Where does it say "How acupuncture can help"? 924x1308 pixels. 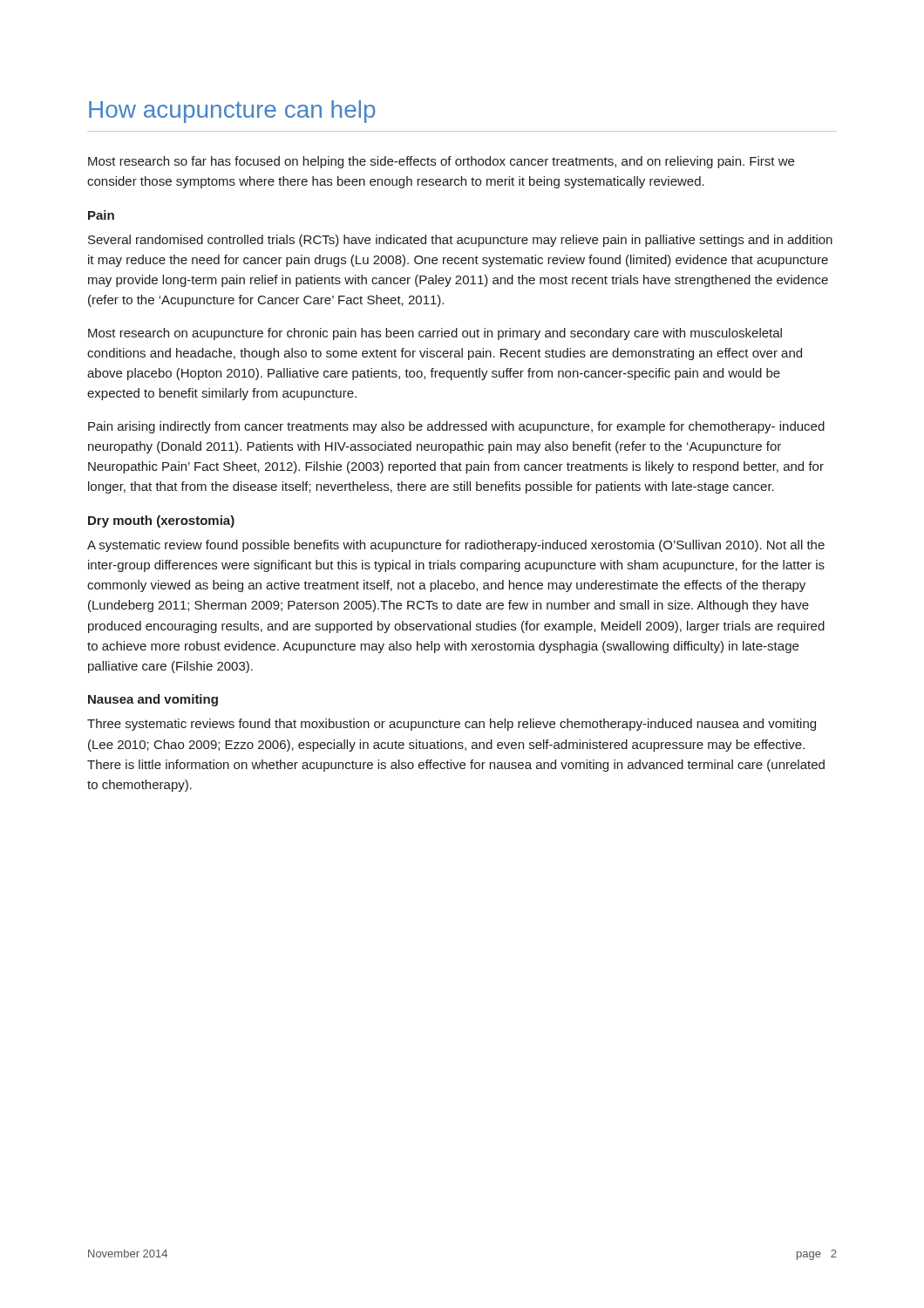tap(232, 112)
